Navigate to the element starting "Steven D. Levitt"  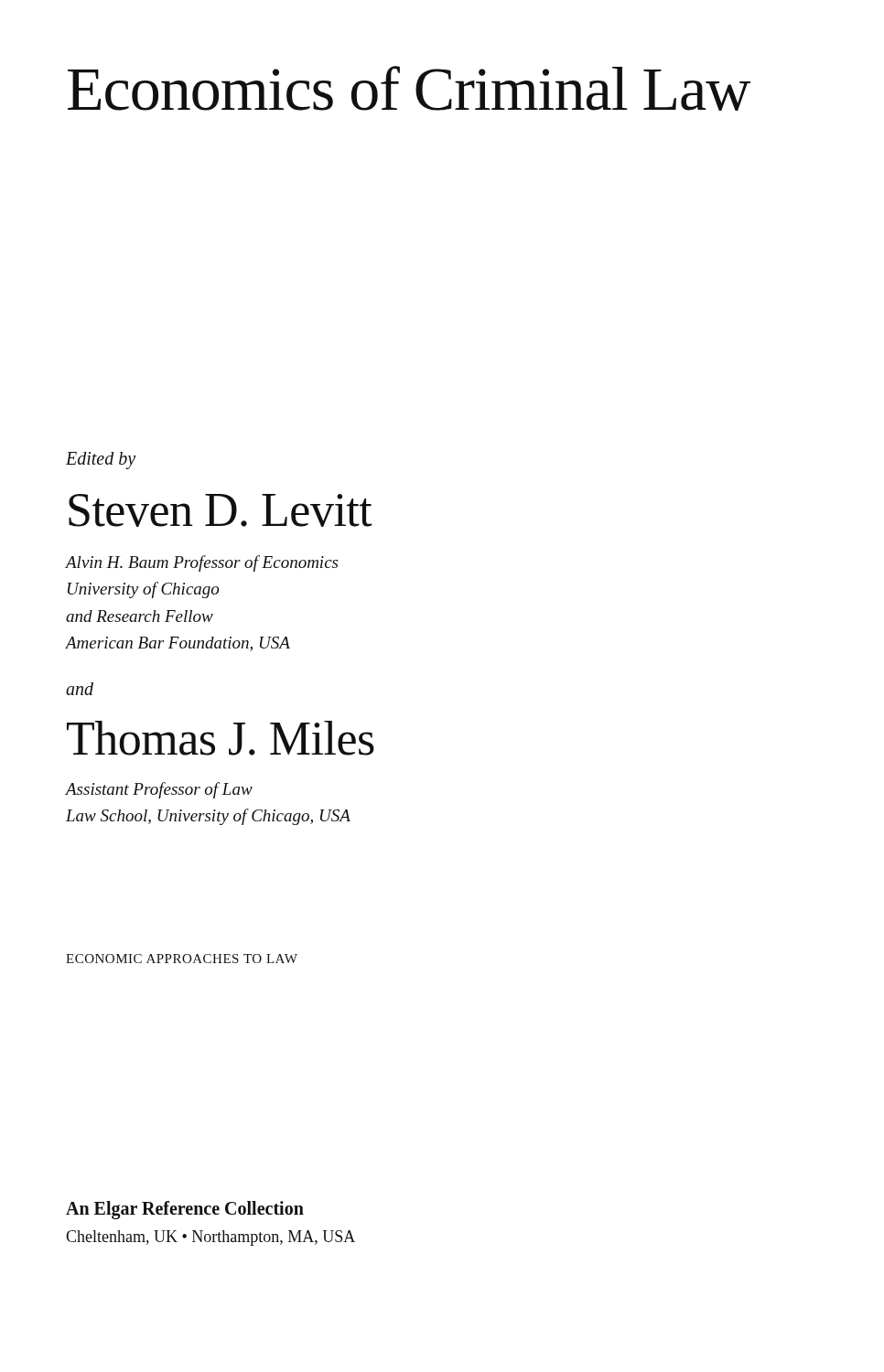[x=219, y=510]
